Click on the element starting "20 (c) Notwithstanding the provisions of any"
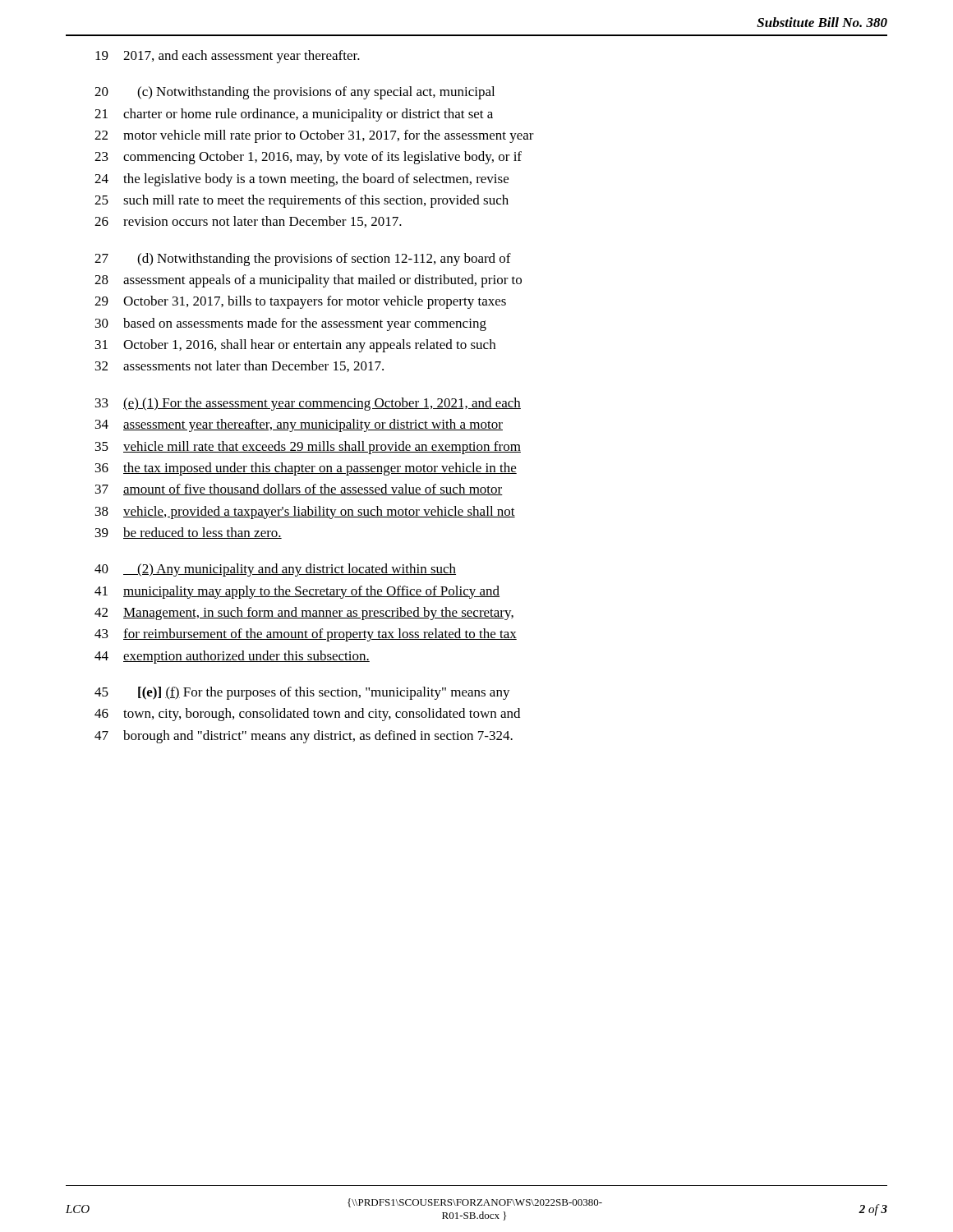953x1232 pixels. [476, 92]
